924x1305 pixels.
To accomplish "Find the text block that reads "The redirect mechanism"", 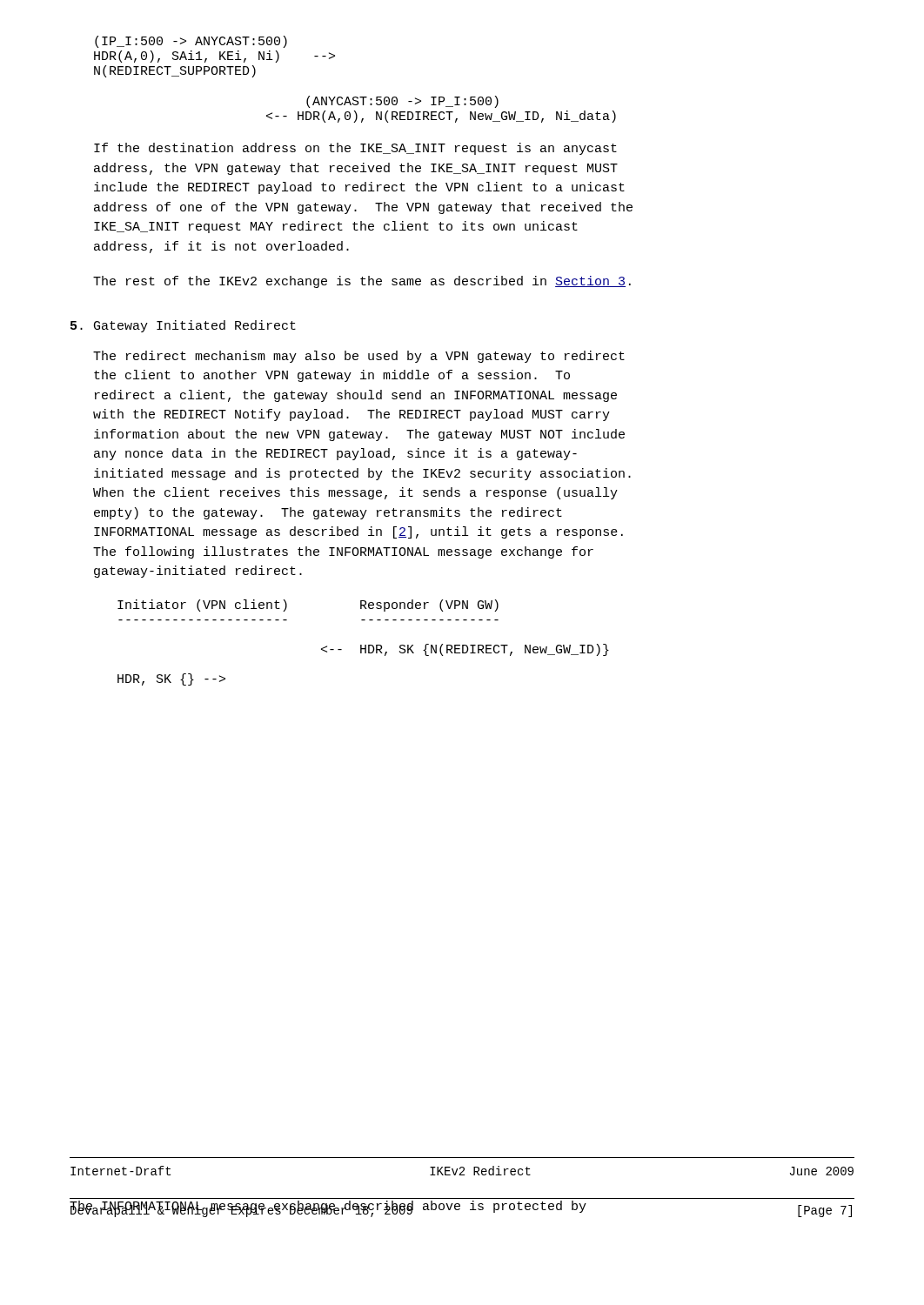I will pyautogui.click(x=352, y=464).
